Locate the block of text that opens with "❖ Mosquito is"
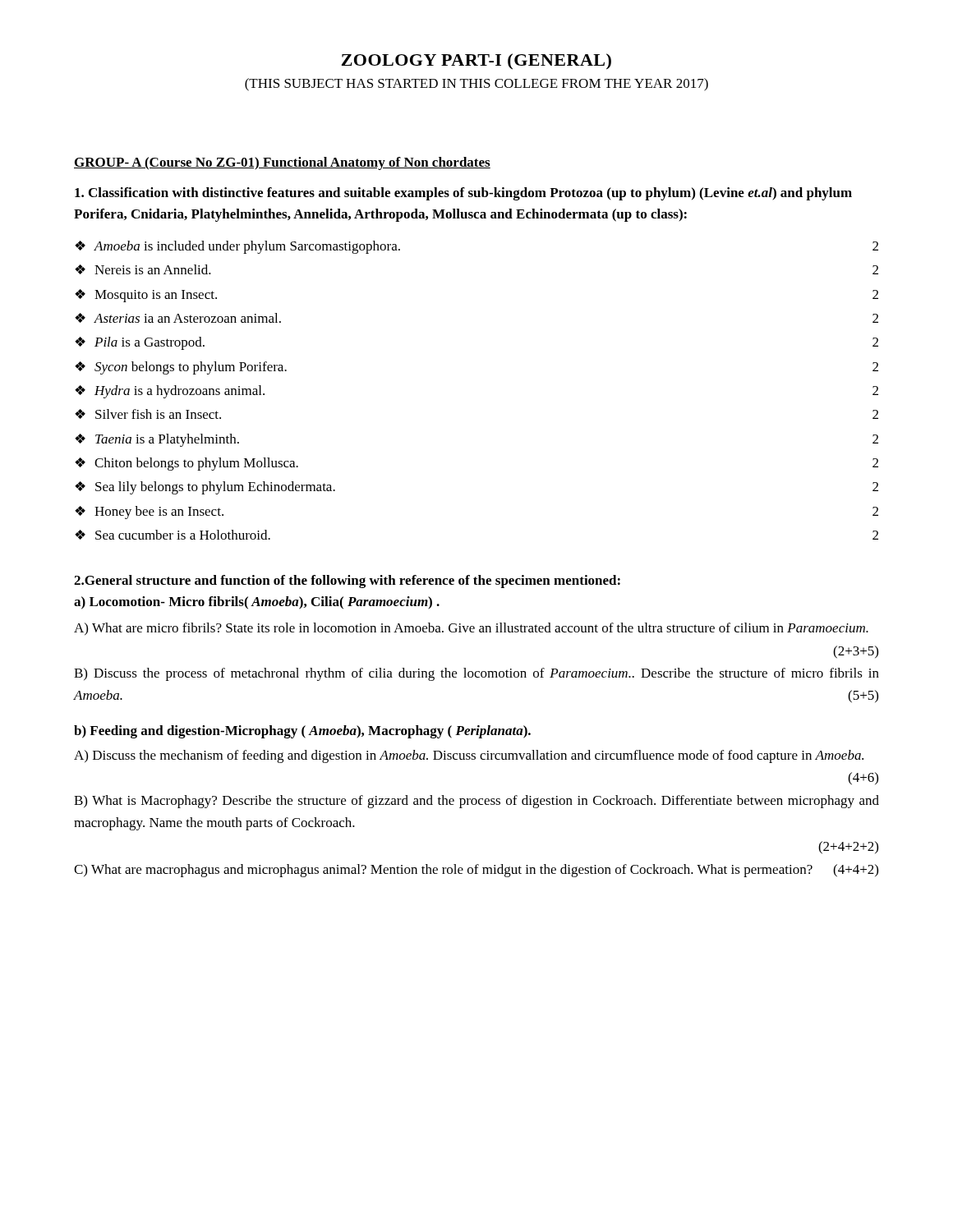 [153, 295]
